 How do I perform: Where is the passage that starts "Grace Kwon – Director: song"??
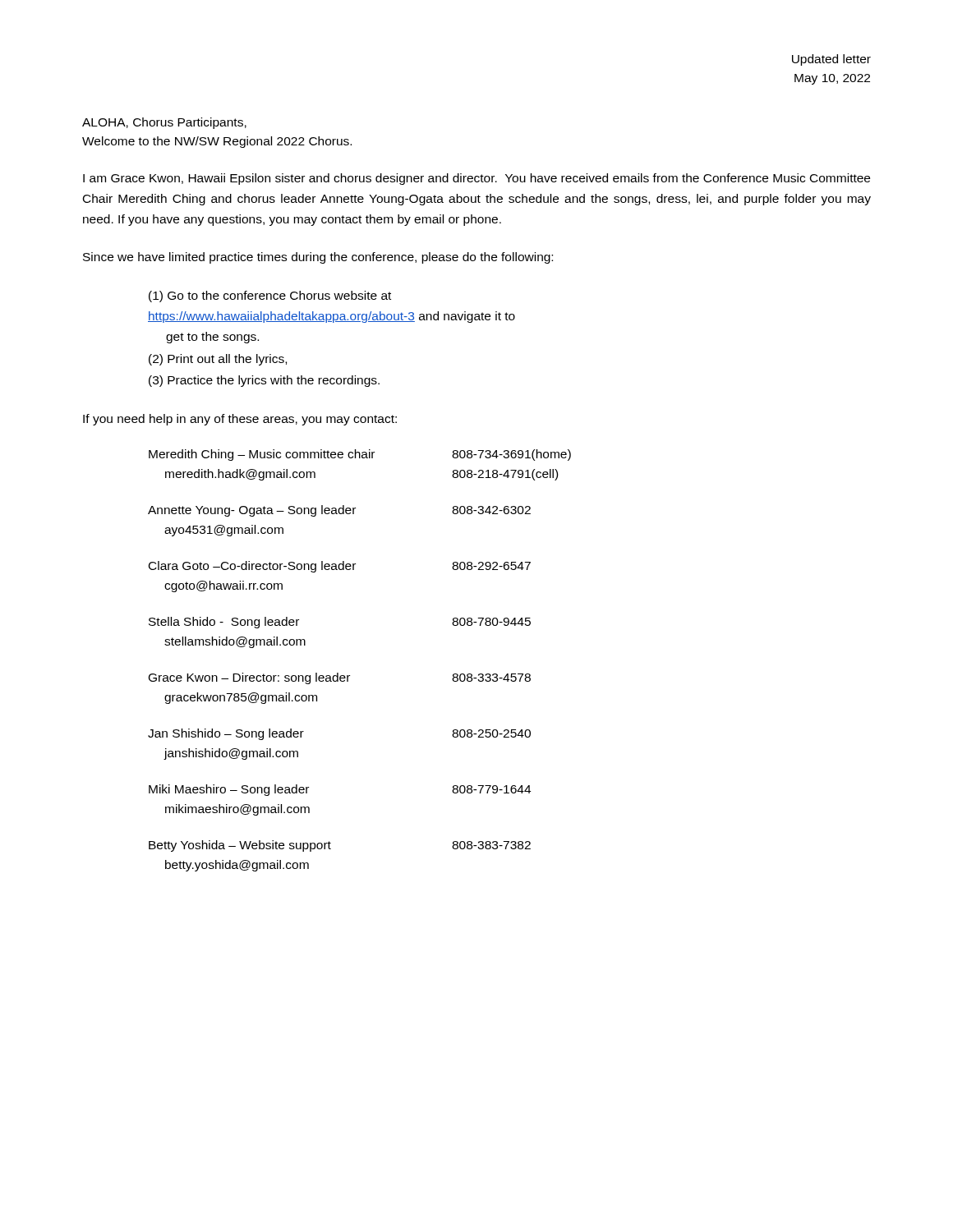click(340, 688)
